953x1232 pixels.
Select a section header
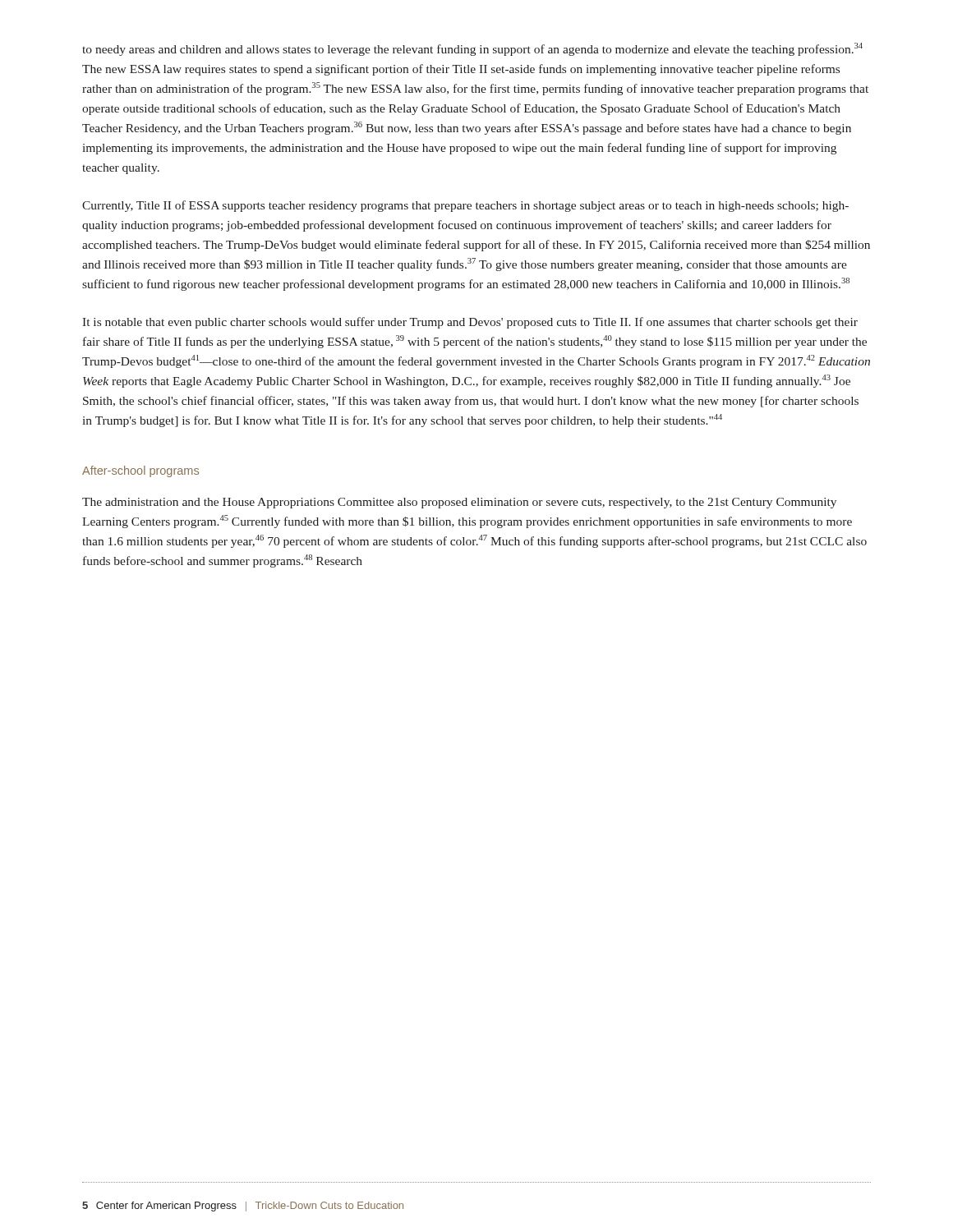141,471
